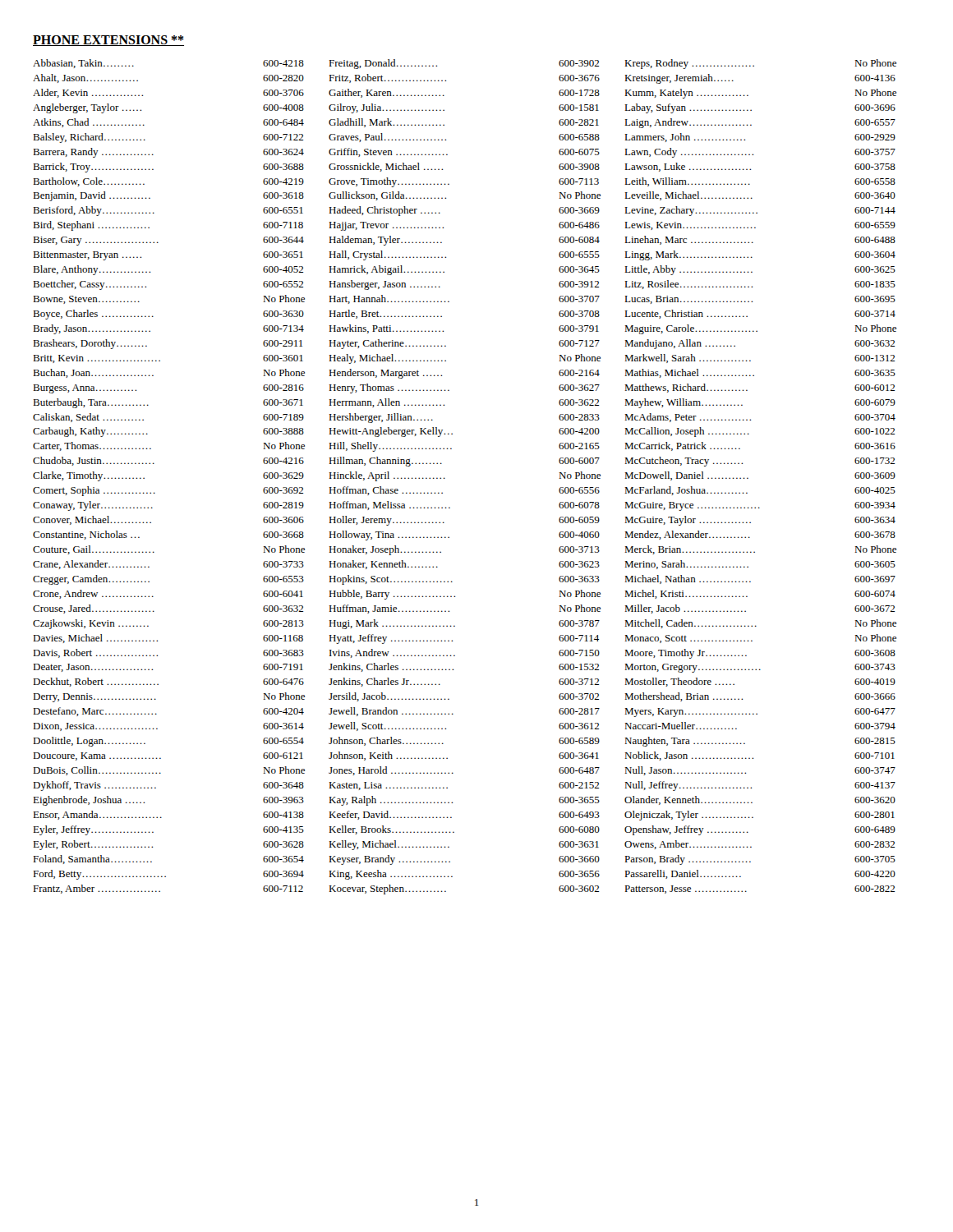Image resolution: width=953 pixels, height=1232 pixels.
Task: Find the region starting "Hansberger, Jason ………600-3912"
Action: click(x=376, y=285)
